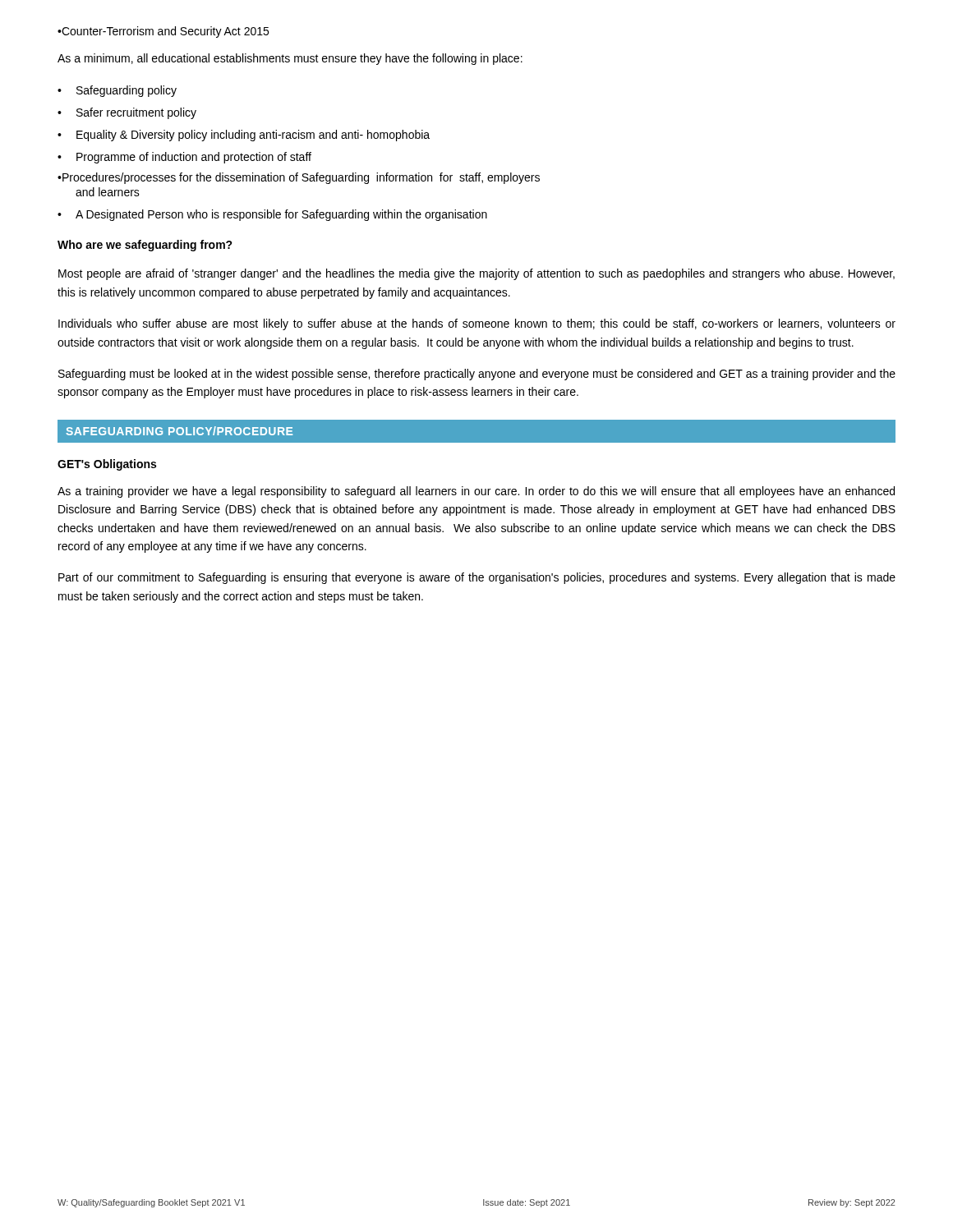Find the passage starting "• Procedures/processes for the dissemination"
Image resolution: width=953 pixels, height=1232 pixels.
point(299,178)
